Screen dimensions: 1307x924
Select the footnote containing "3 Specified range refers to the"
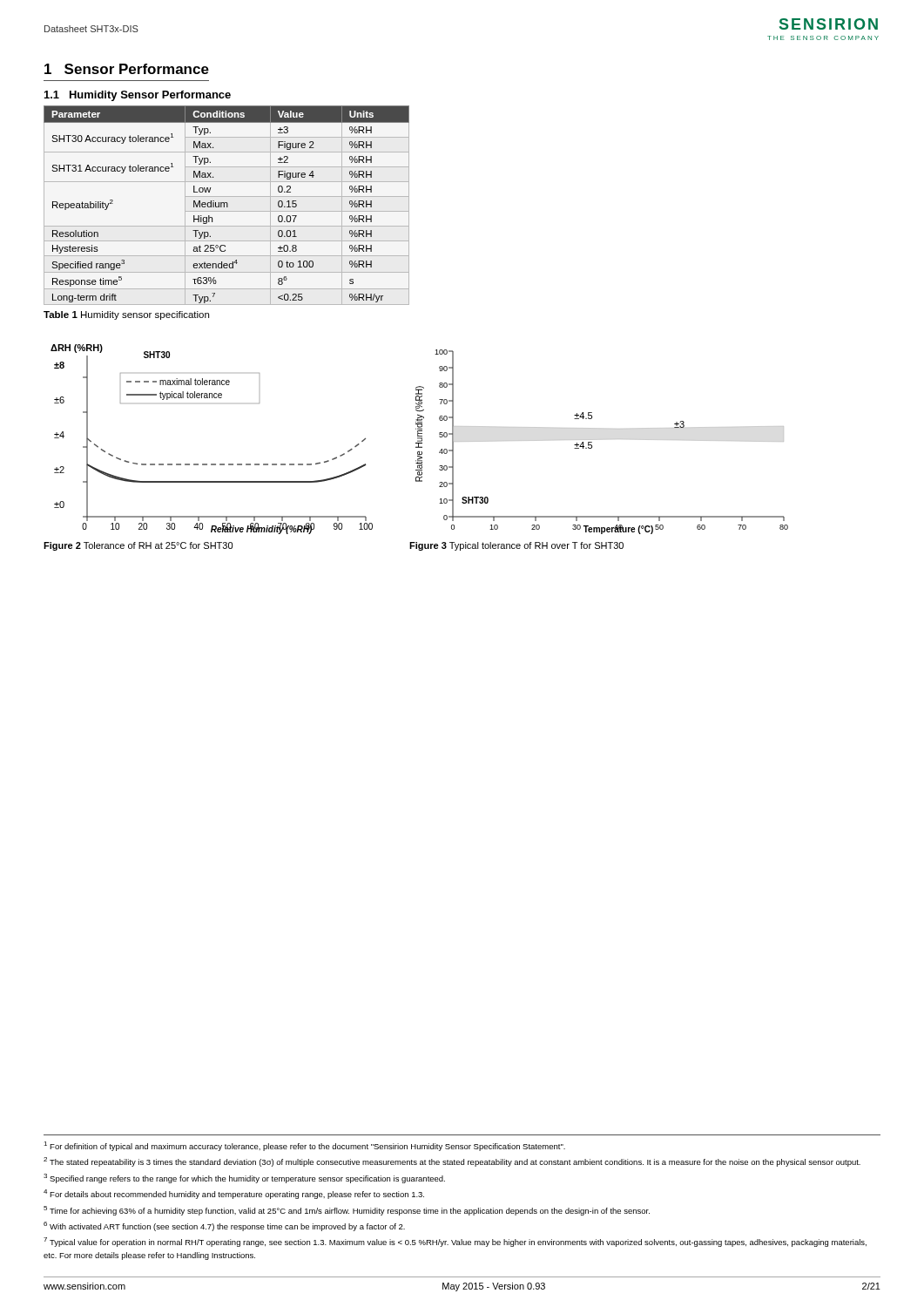click(x=245, y=1177)
